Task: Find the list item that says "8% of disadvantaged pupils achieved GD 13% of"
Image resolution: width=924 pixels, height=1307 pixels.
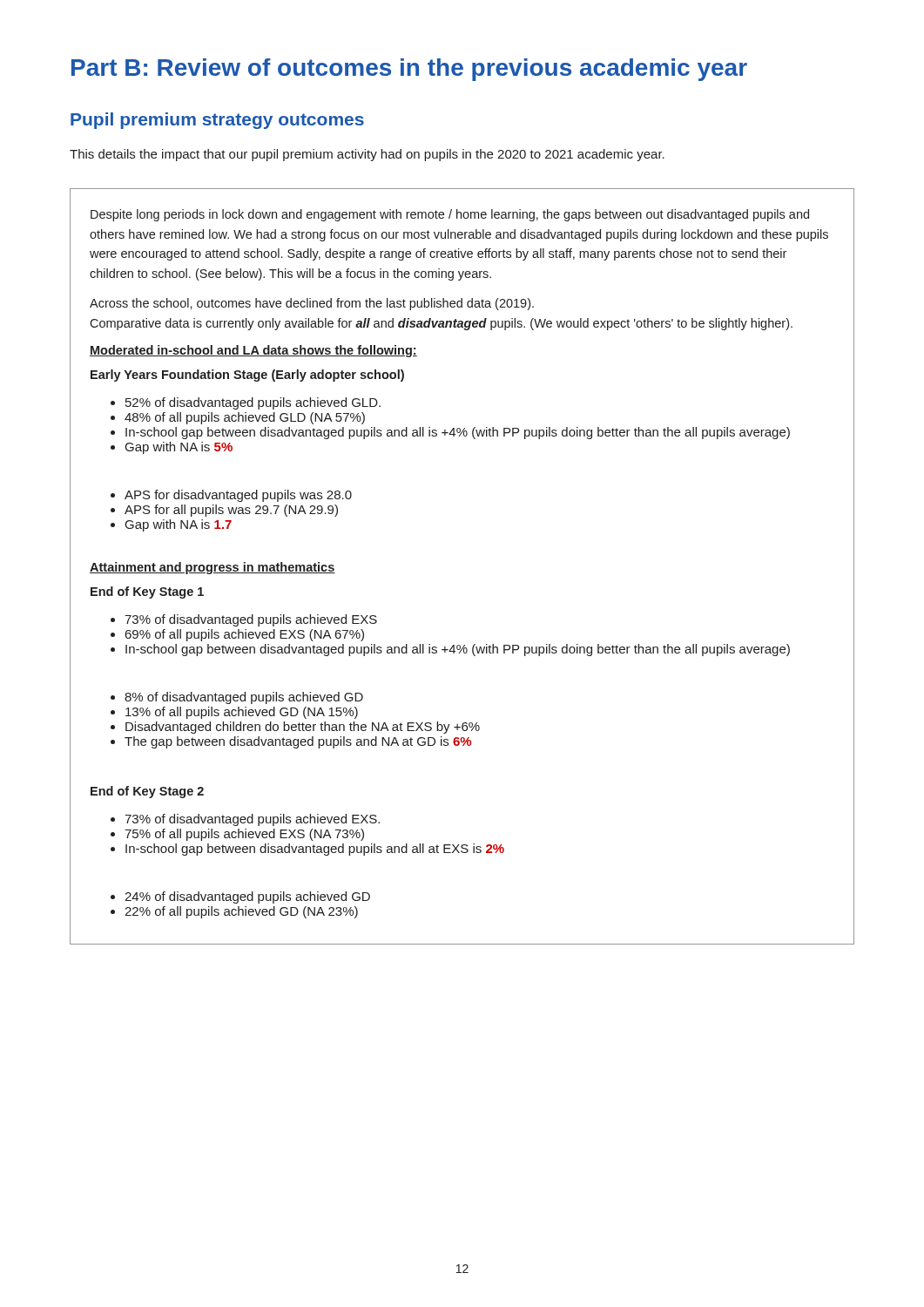Action: (x=462, y=719)
